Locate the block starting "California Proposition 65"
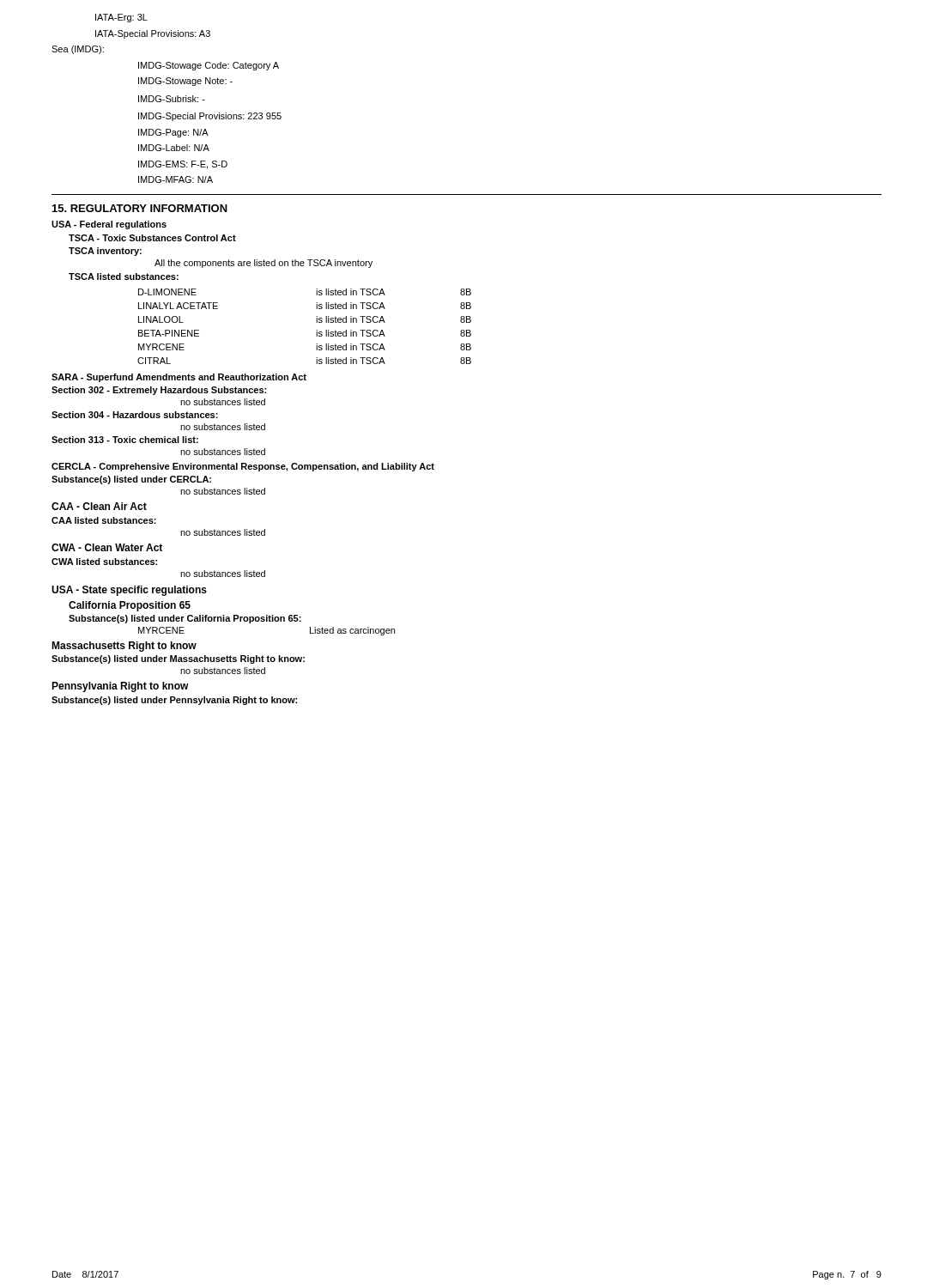The image size is (933, 1288). point(130,605)
